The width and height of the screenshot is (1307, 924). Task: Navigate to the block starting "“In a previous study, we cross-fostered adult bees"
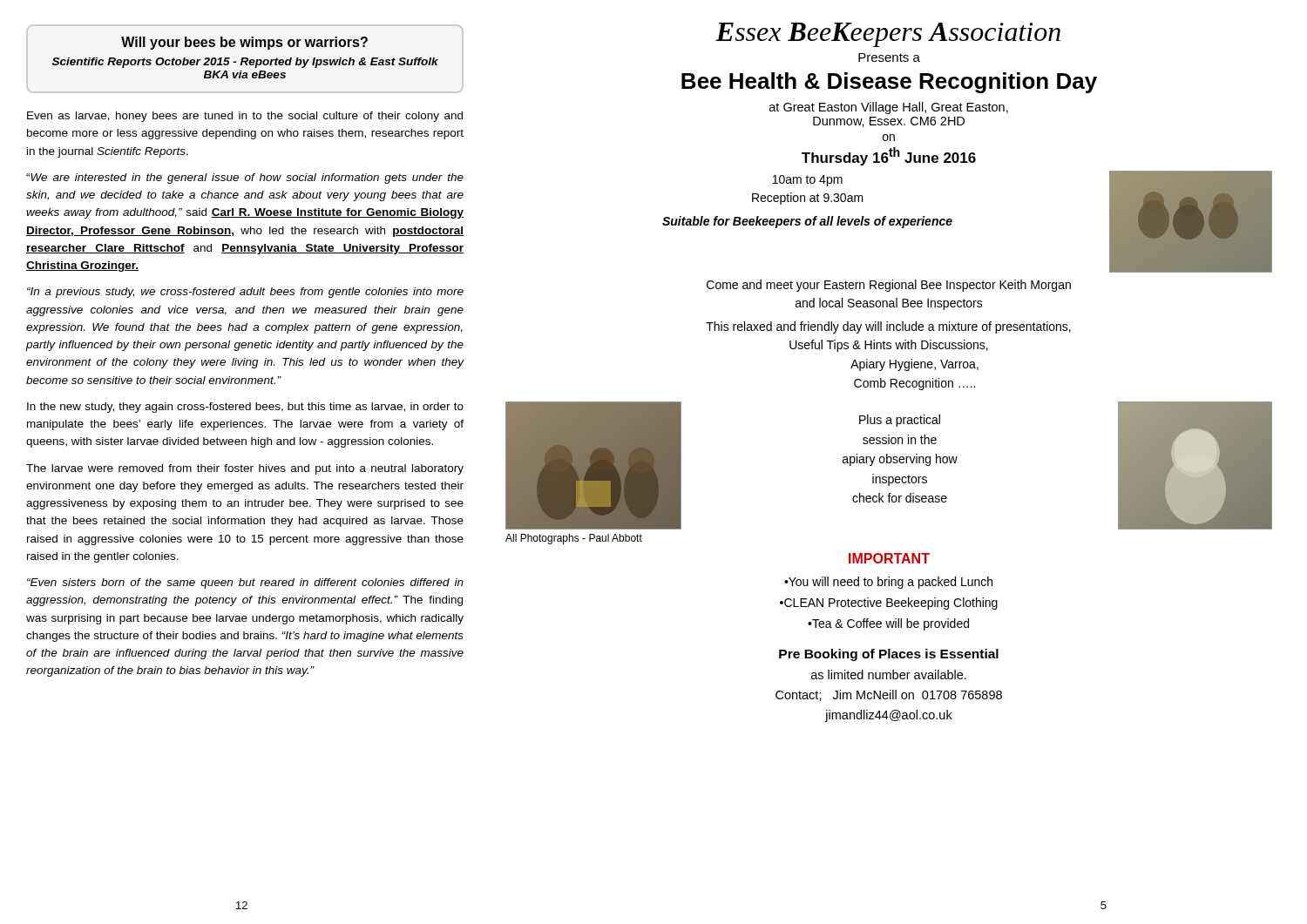point(245,336)
